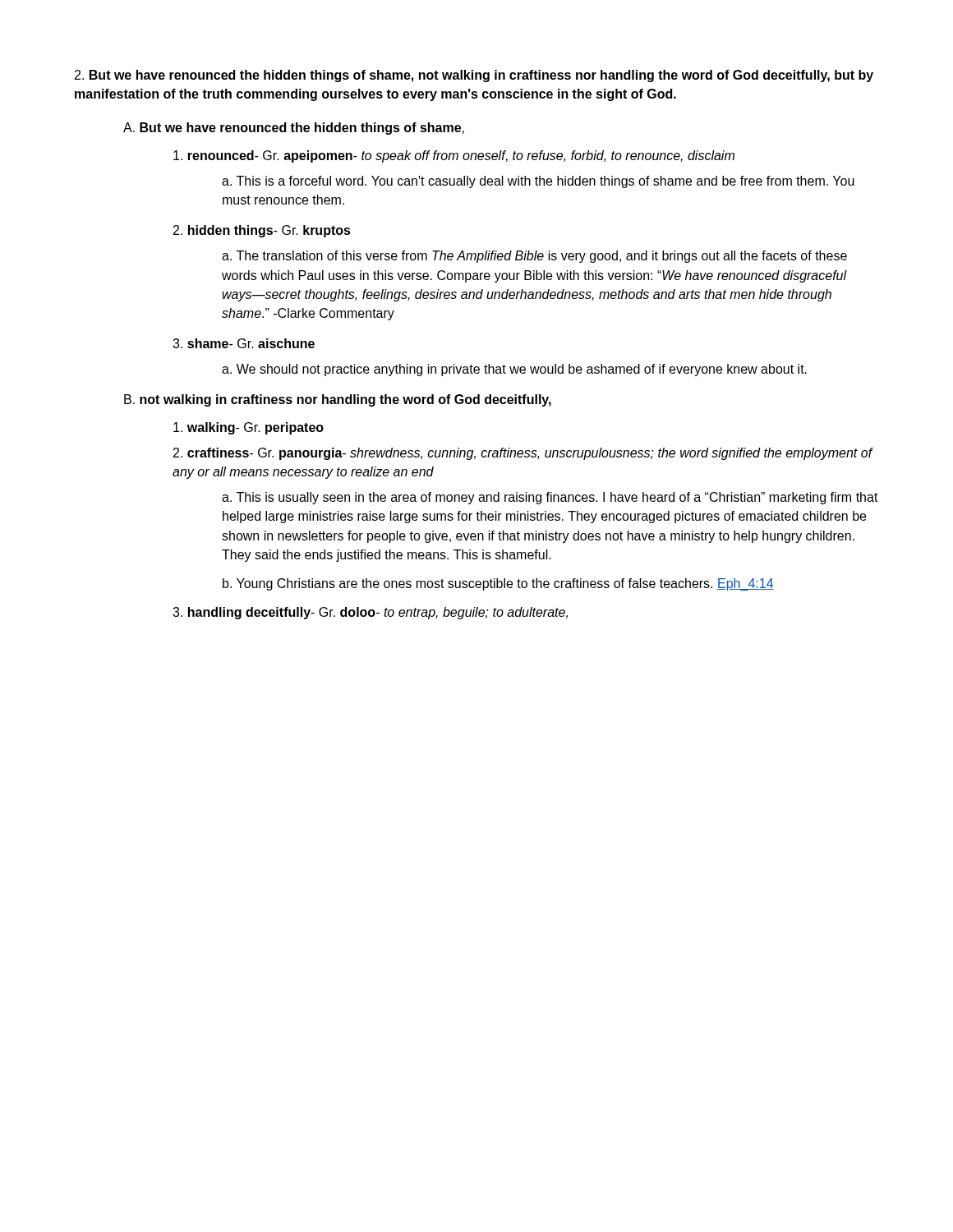
Task: Point to the block beginning "A. But we"
Action: [x=294, y=128]
